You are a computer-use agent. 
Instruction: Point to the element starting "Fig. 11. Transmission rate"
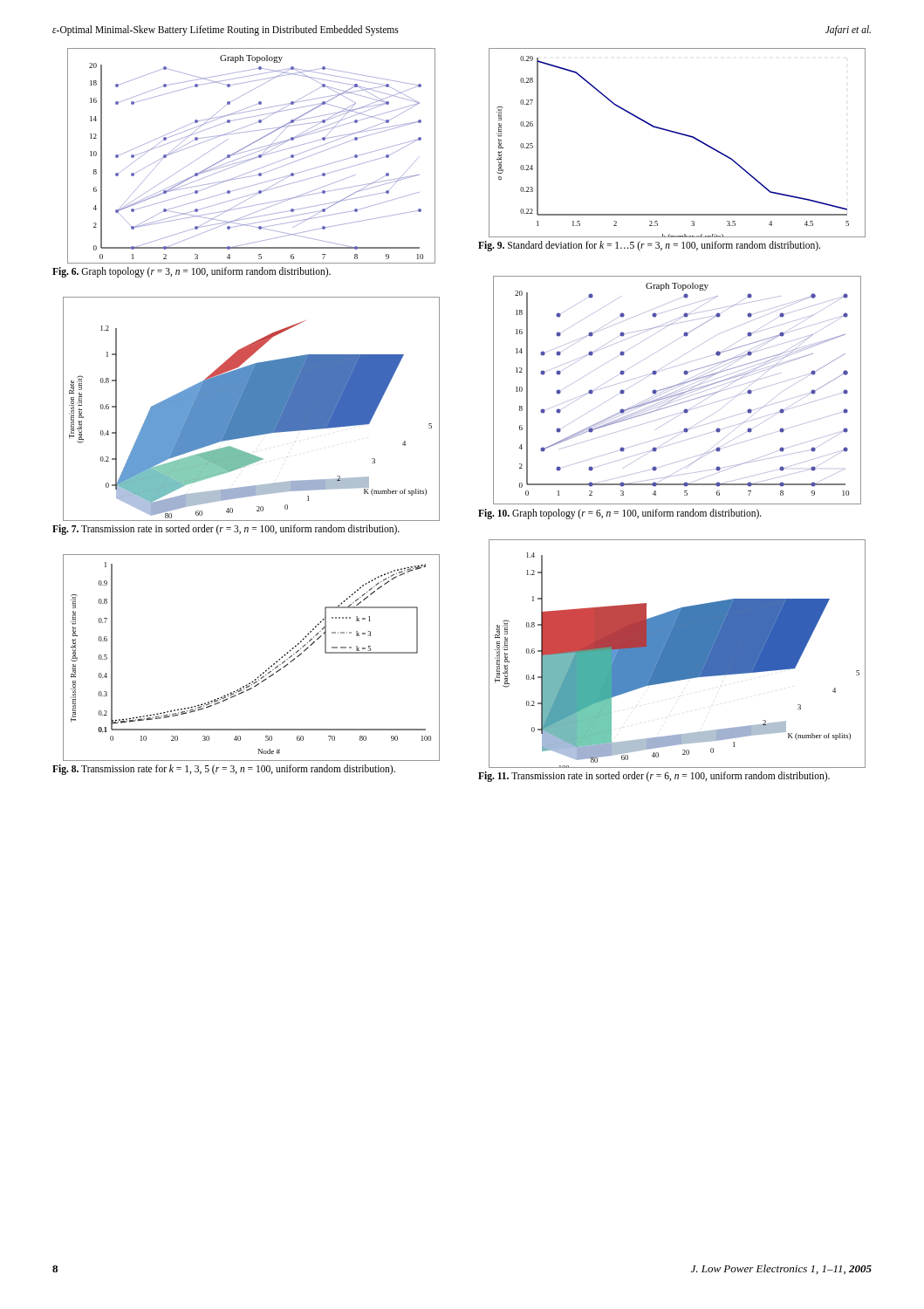click(654, 776)
